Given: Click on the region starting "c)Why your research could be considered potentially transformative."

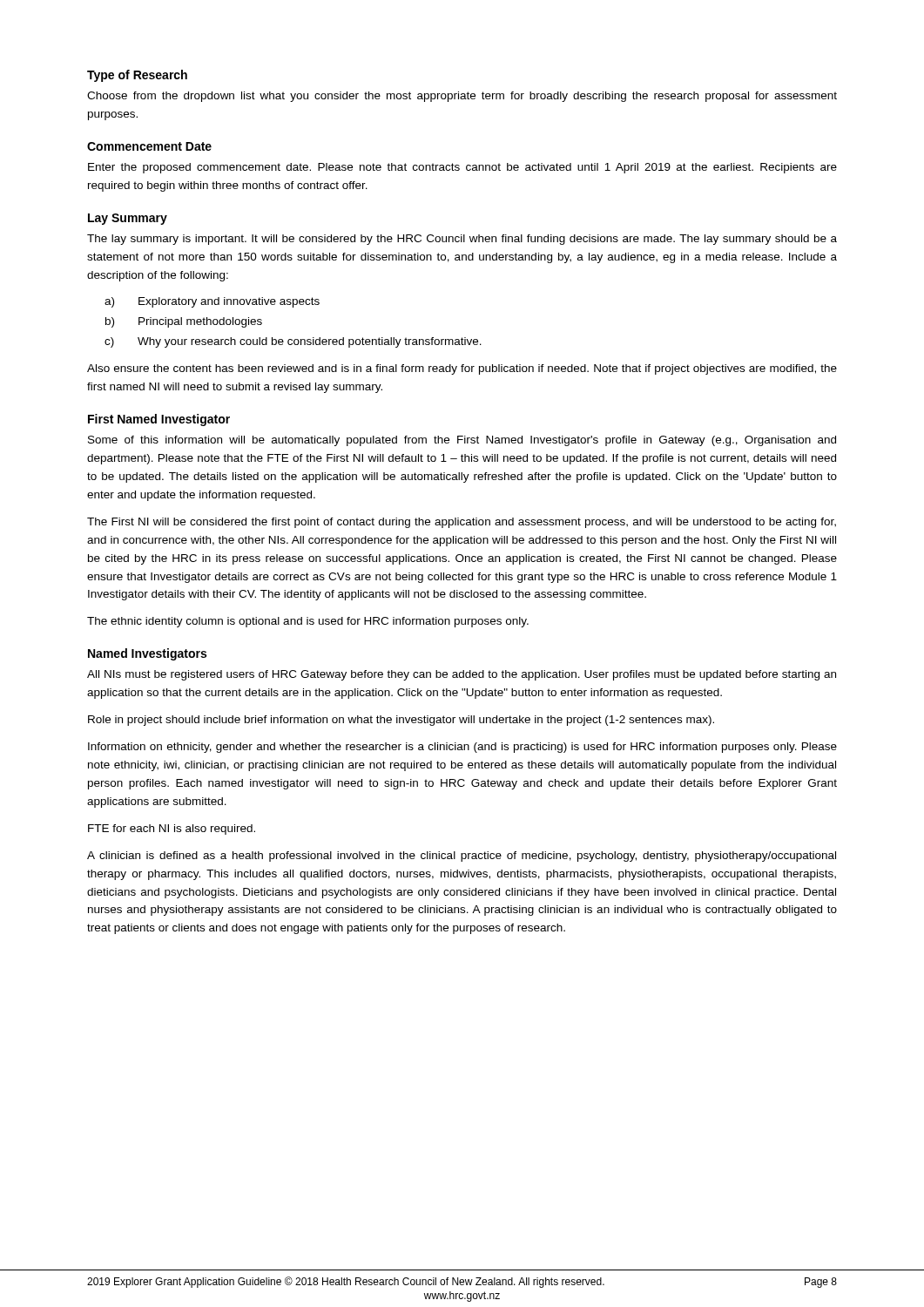Looking at the screenshot, I should click(x=293, y=342).
